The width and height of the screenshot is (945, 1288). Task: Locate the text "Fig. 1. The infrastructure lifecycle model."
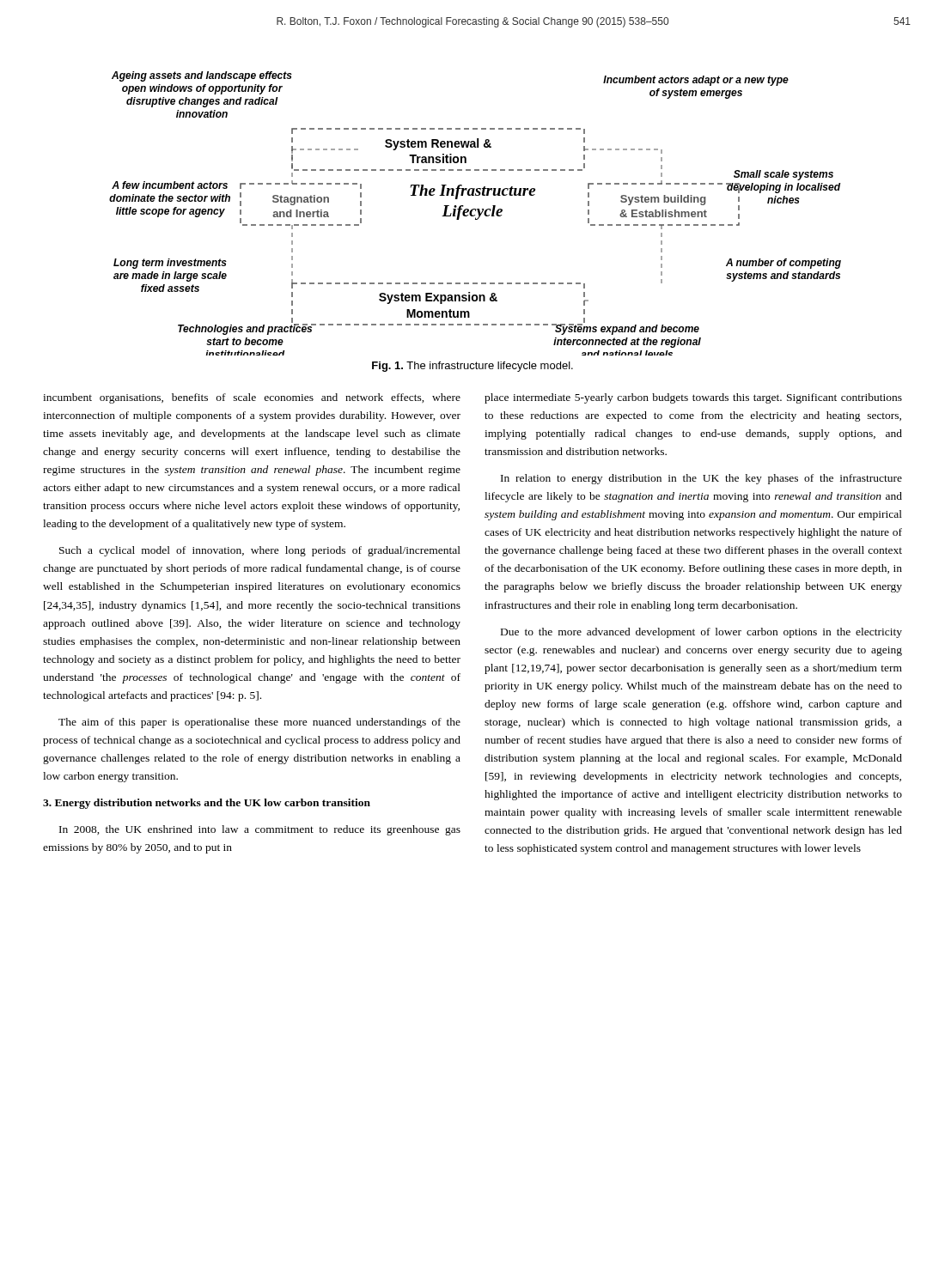472,365
